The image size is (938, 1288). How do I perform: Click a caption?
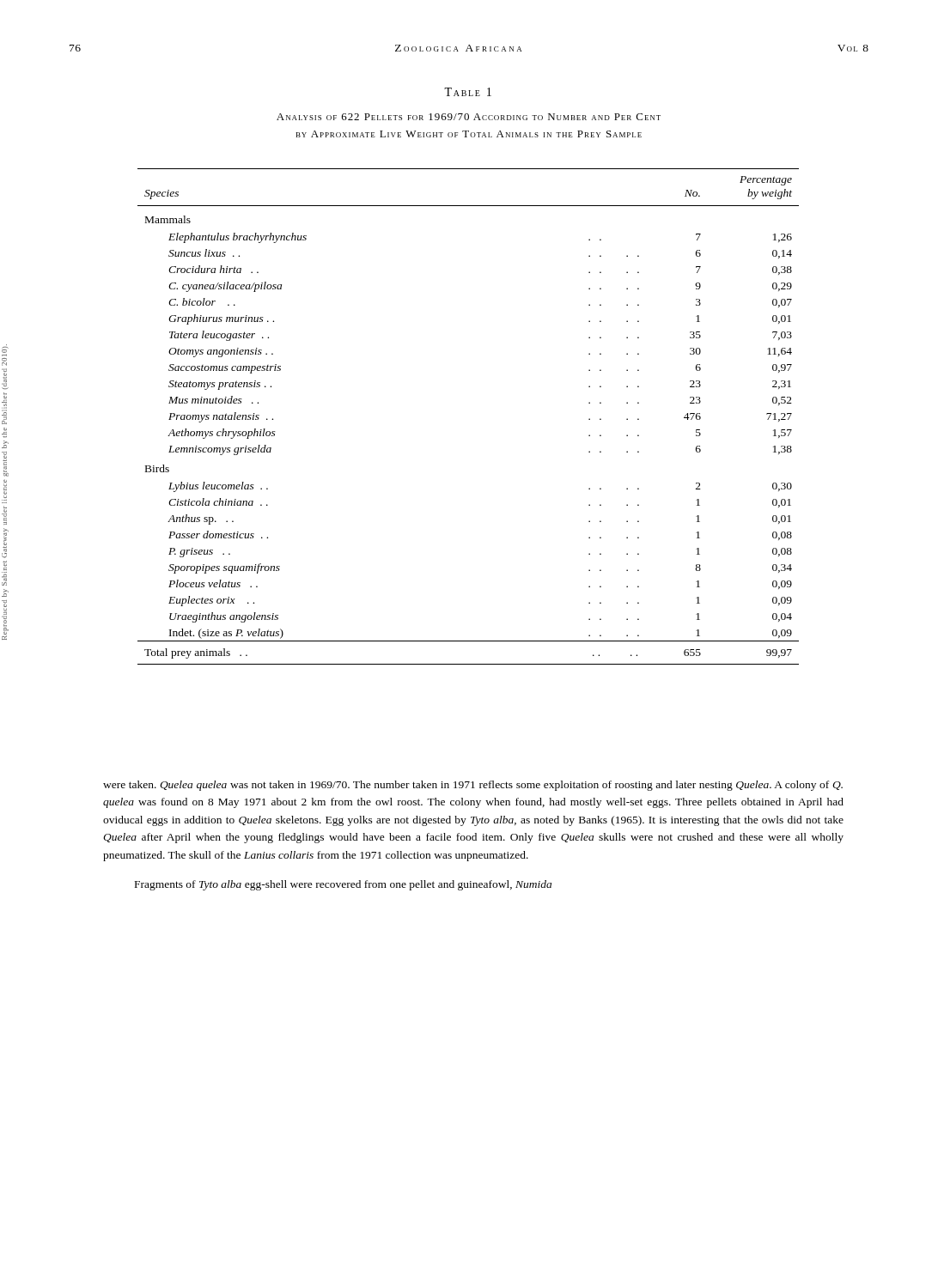click(469, 125)
